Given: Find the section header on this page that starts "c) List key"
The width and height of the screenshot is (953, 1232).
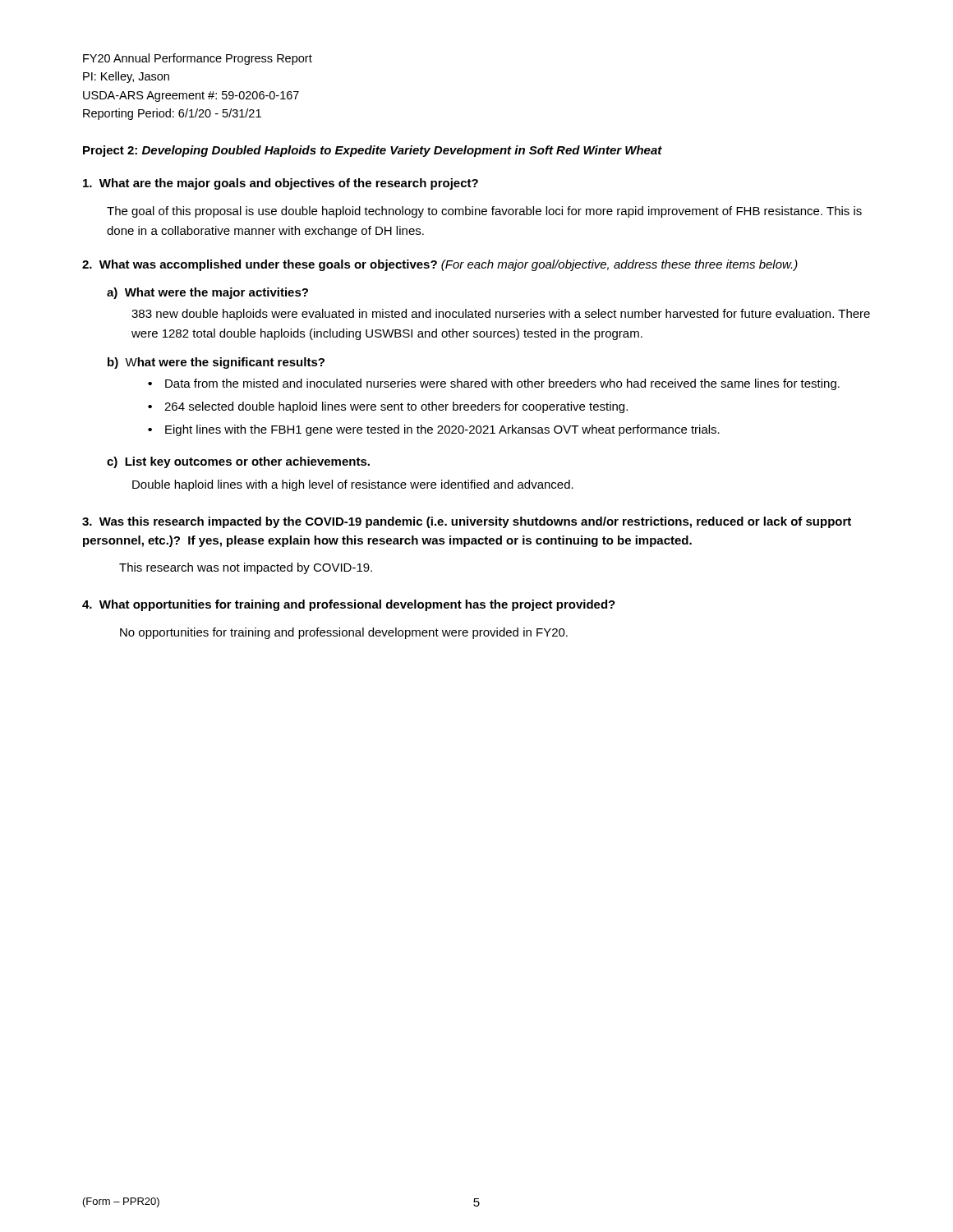Looking at the screenshot, I should click(x=239, y=461).
